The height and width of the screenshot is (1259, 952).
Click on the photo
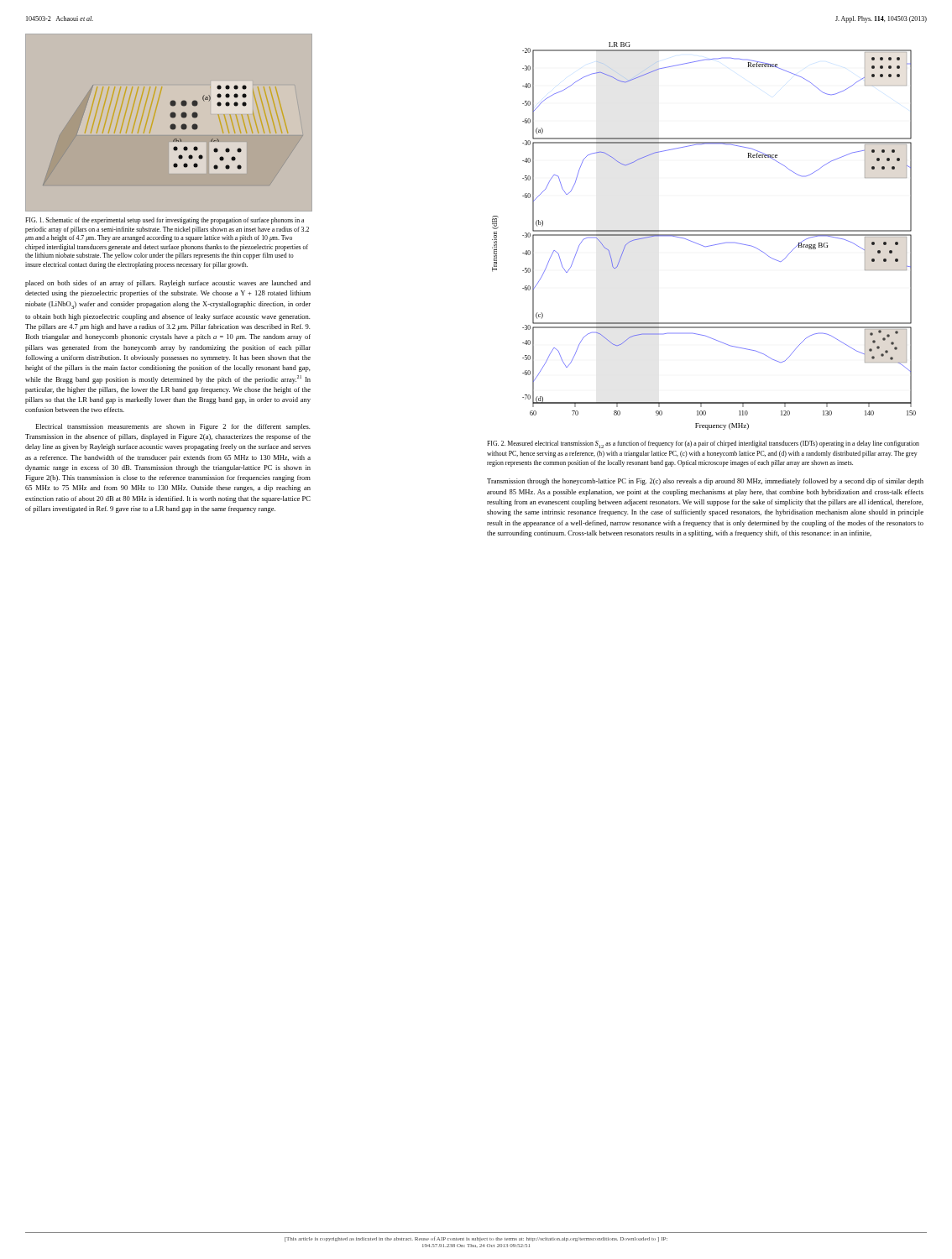[169, 123]
